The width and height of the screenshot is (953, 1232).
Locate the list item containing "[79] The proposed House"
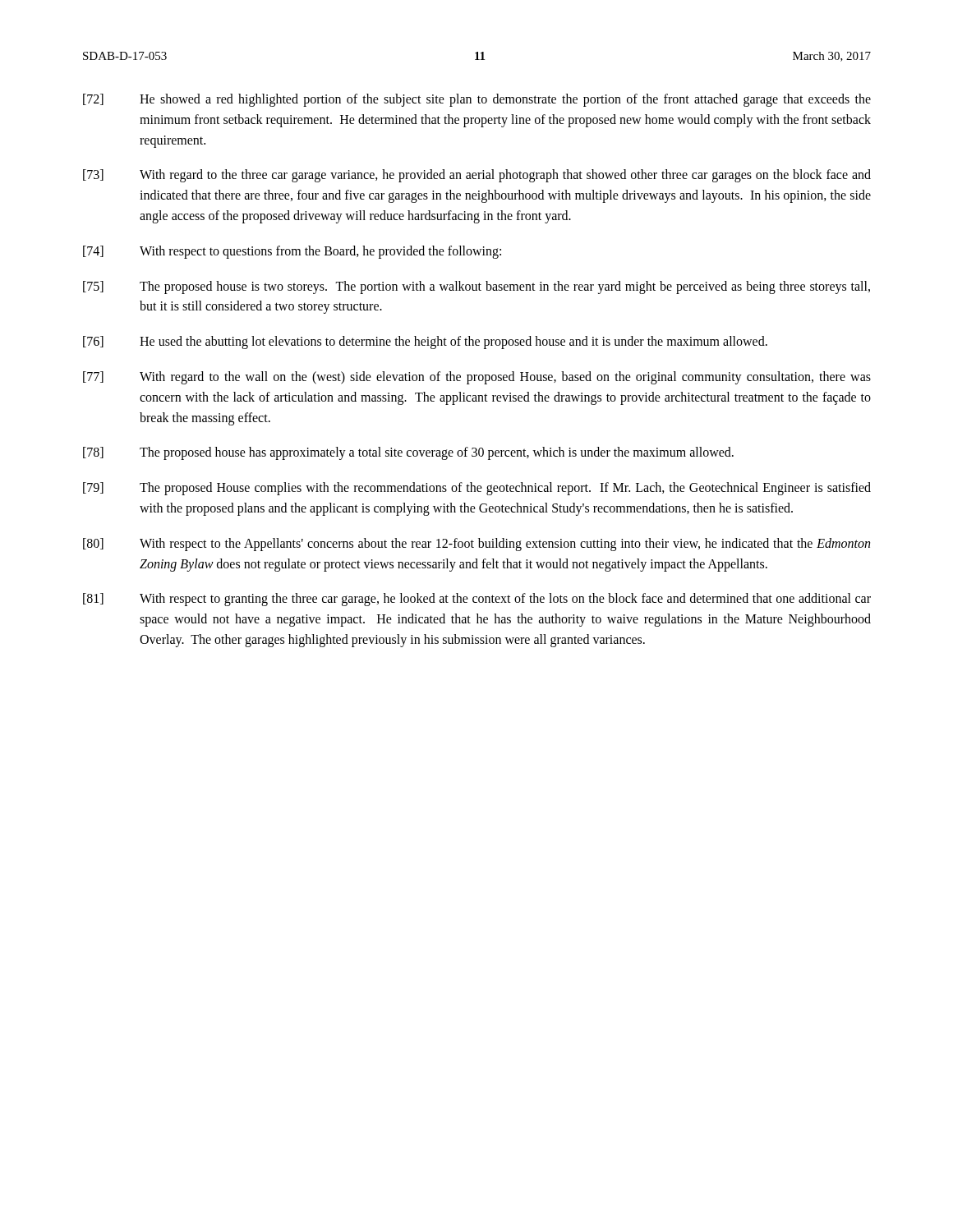point(476,499)
